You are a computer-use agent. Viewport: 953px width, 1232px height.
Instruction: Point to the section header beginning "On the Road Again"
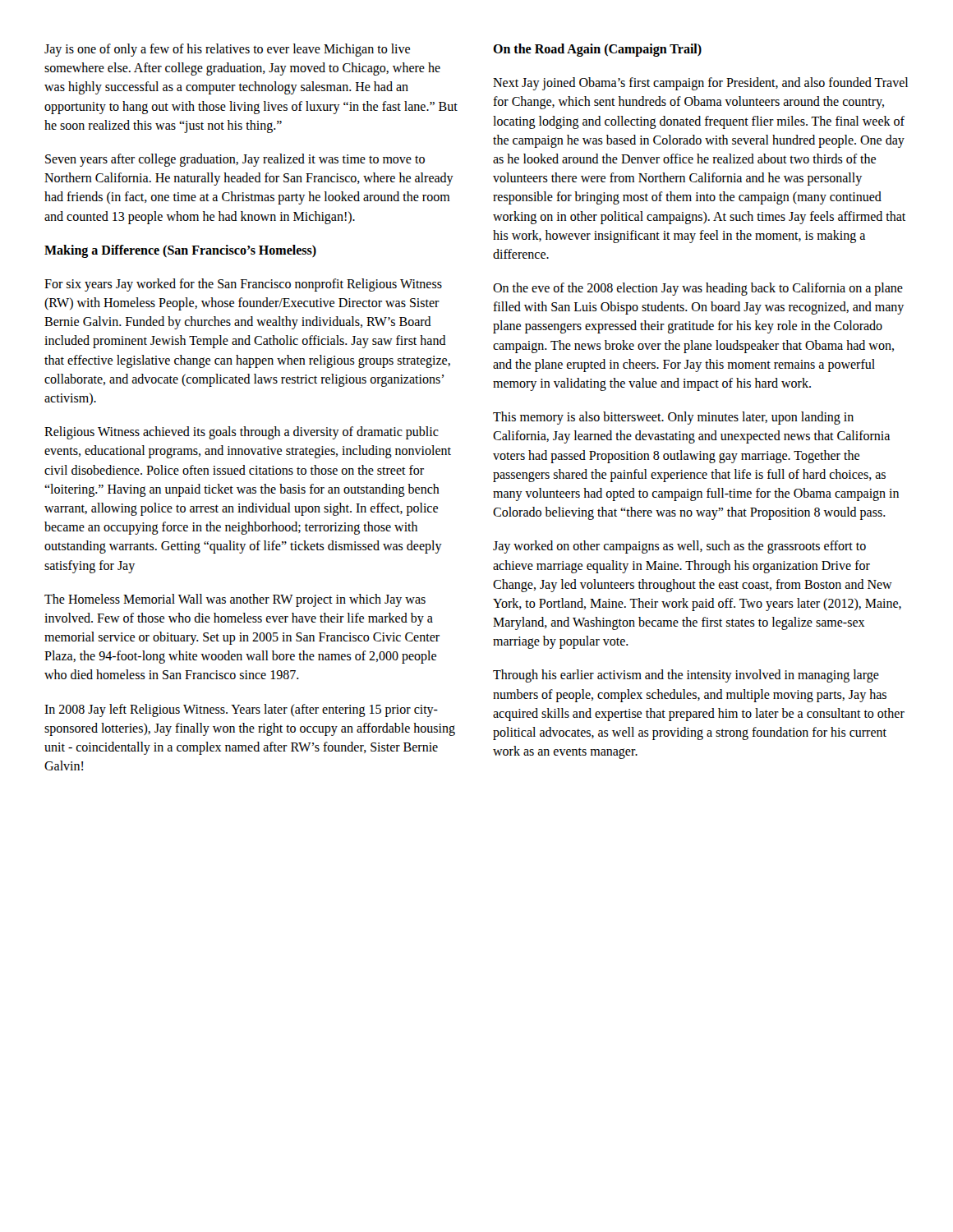pos(701,49)
